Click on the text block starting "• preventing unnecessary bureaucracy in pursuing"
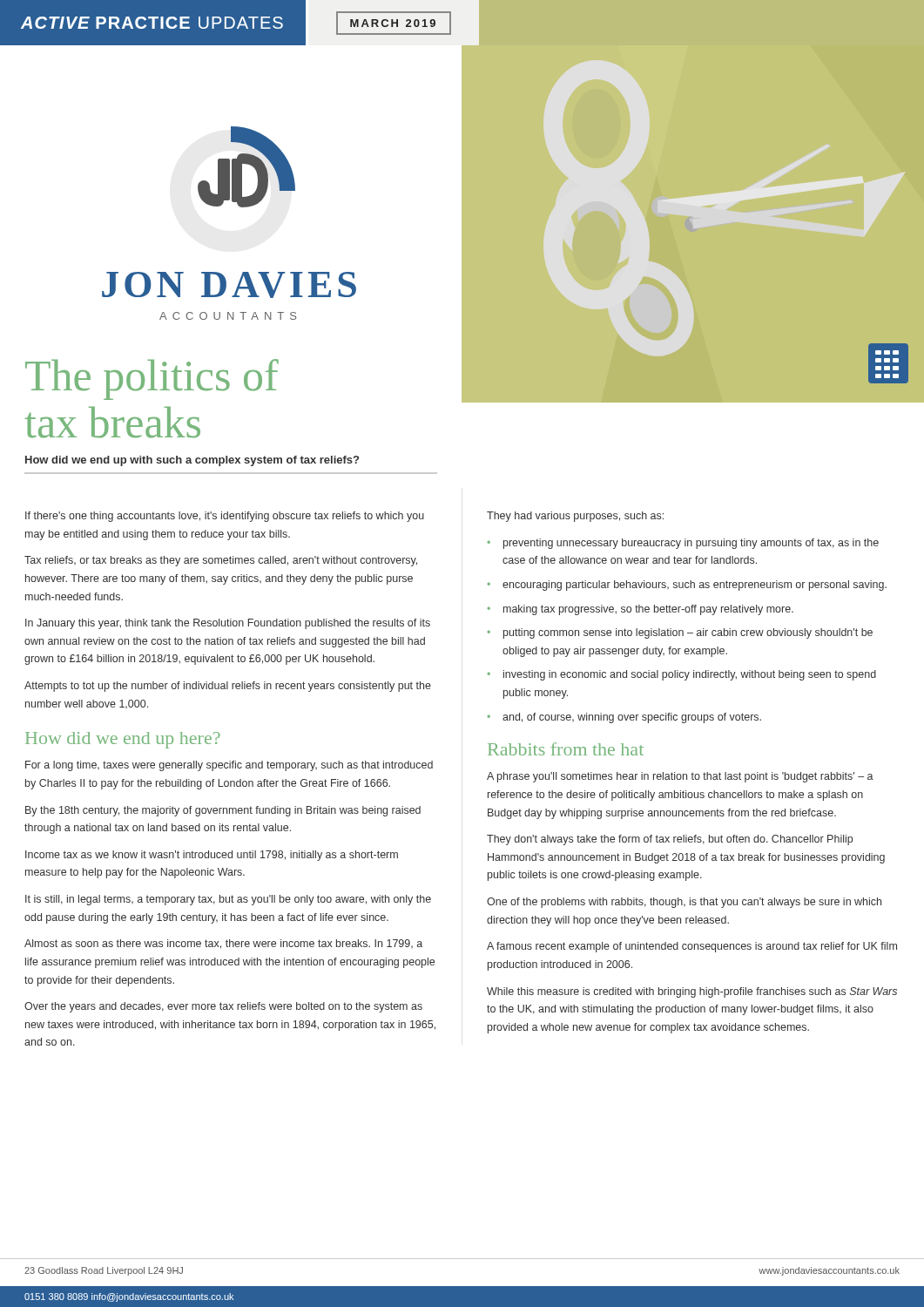The image size is (924, 1307). click(x=683, y=550)
